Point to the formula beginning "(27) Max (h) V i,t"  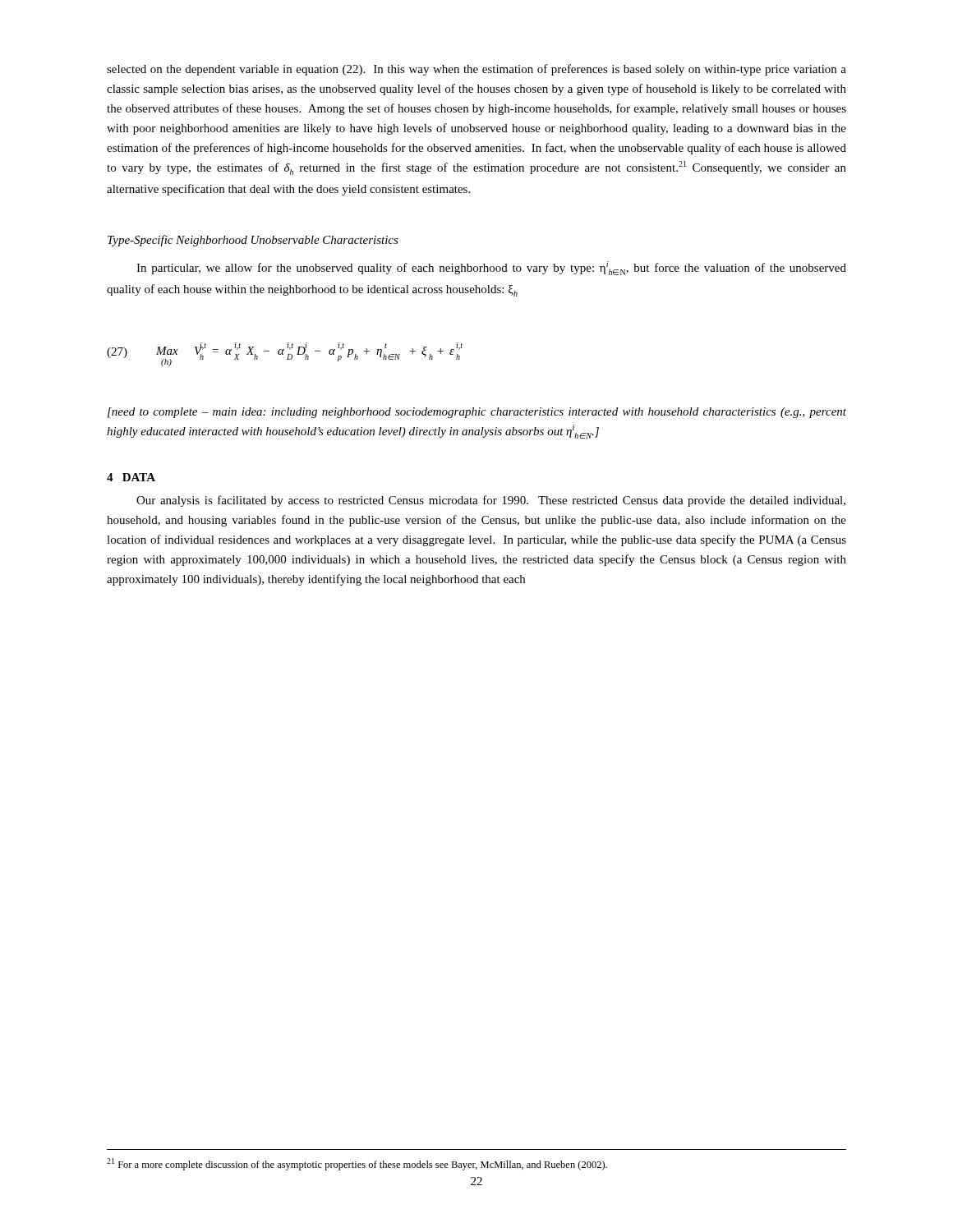(285, 354)
